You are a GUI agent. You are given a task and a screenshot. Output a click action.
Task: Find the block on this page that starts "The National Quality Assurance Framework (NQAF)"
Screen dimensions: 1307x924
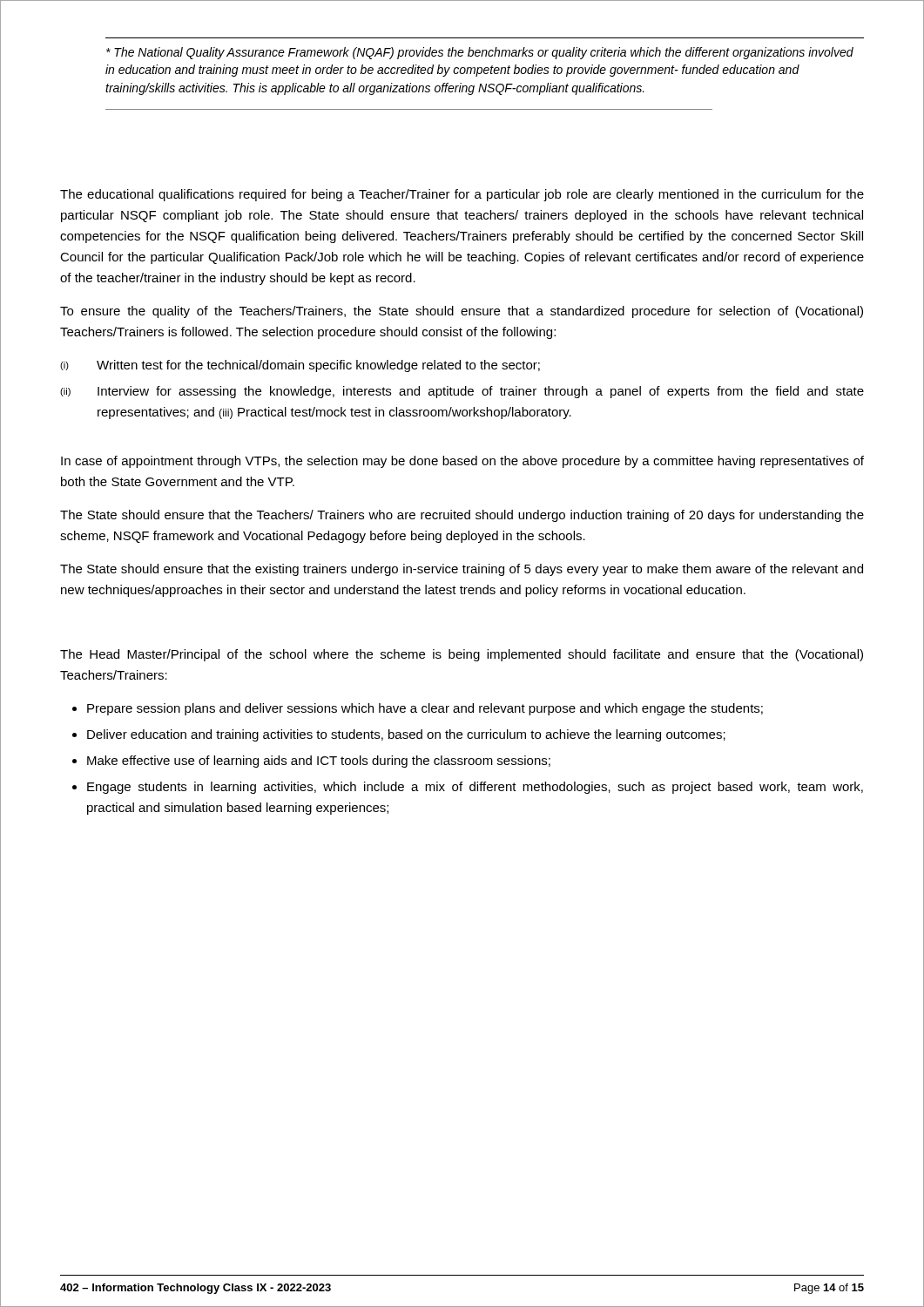485,74
